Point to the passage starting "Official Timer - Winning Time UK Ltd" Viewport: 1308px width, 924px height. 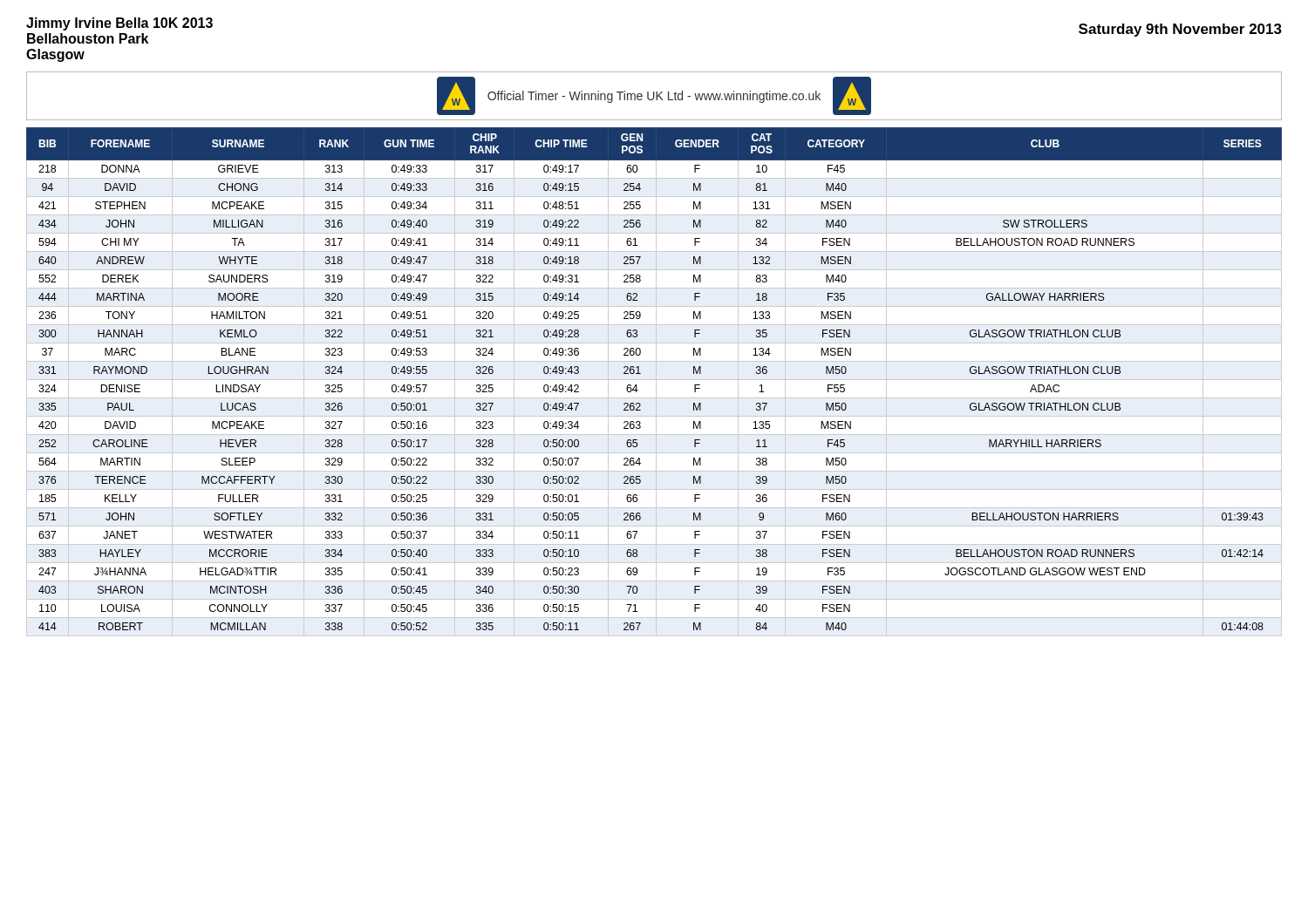(x=654, y=96)
